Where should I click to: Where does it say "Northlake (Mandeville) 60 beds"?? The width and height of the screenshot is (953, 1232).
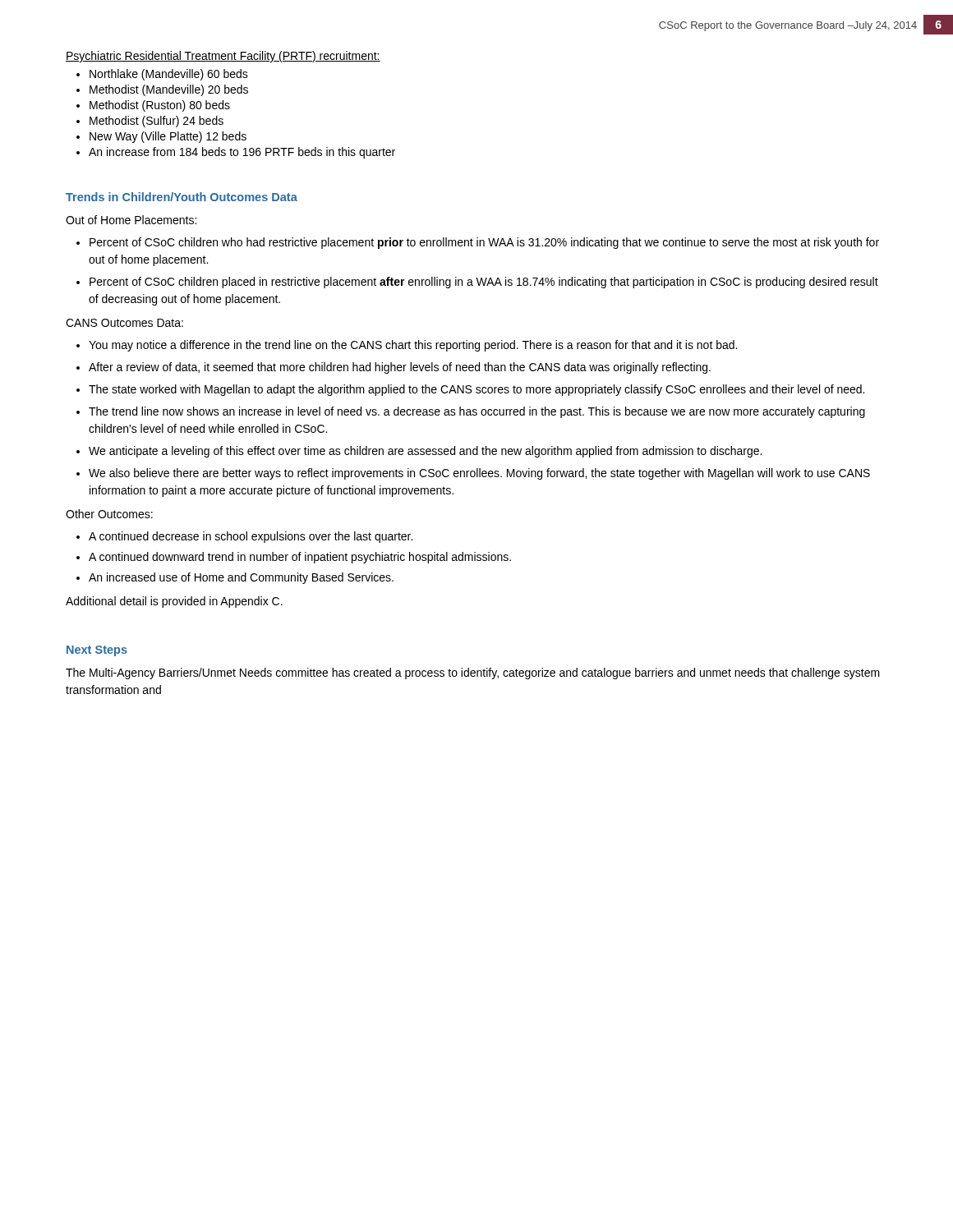click(x=162, y=75)
